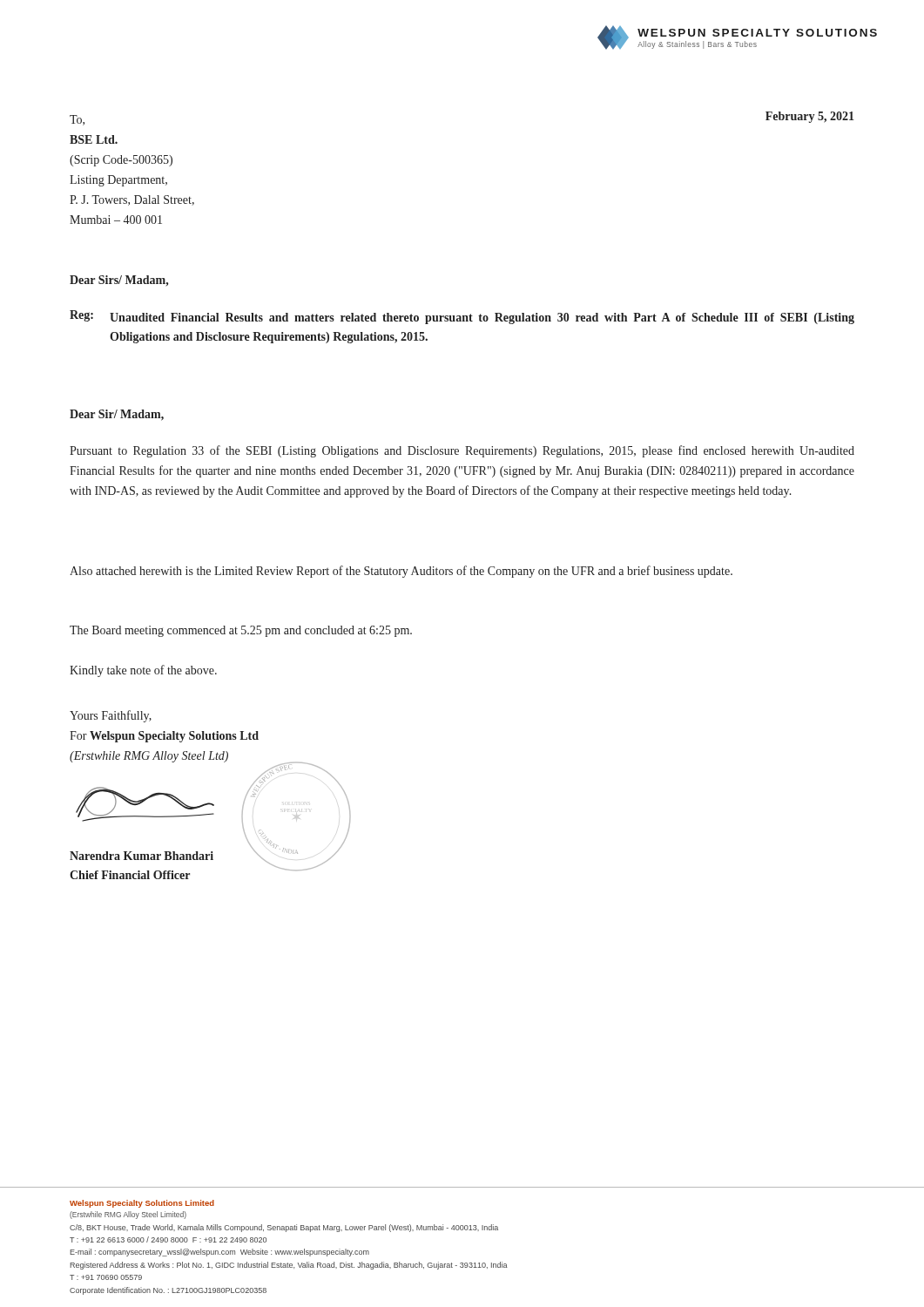Point to the block beginning "Pursuant to Regulation 33 of the SEBI (Listing"
Screen dimensions: 1307x924
[462, 471]
